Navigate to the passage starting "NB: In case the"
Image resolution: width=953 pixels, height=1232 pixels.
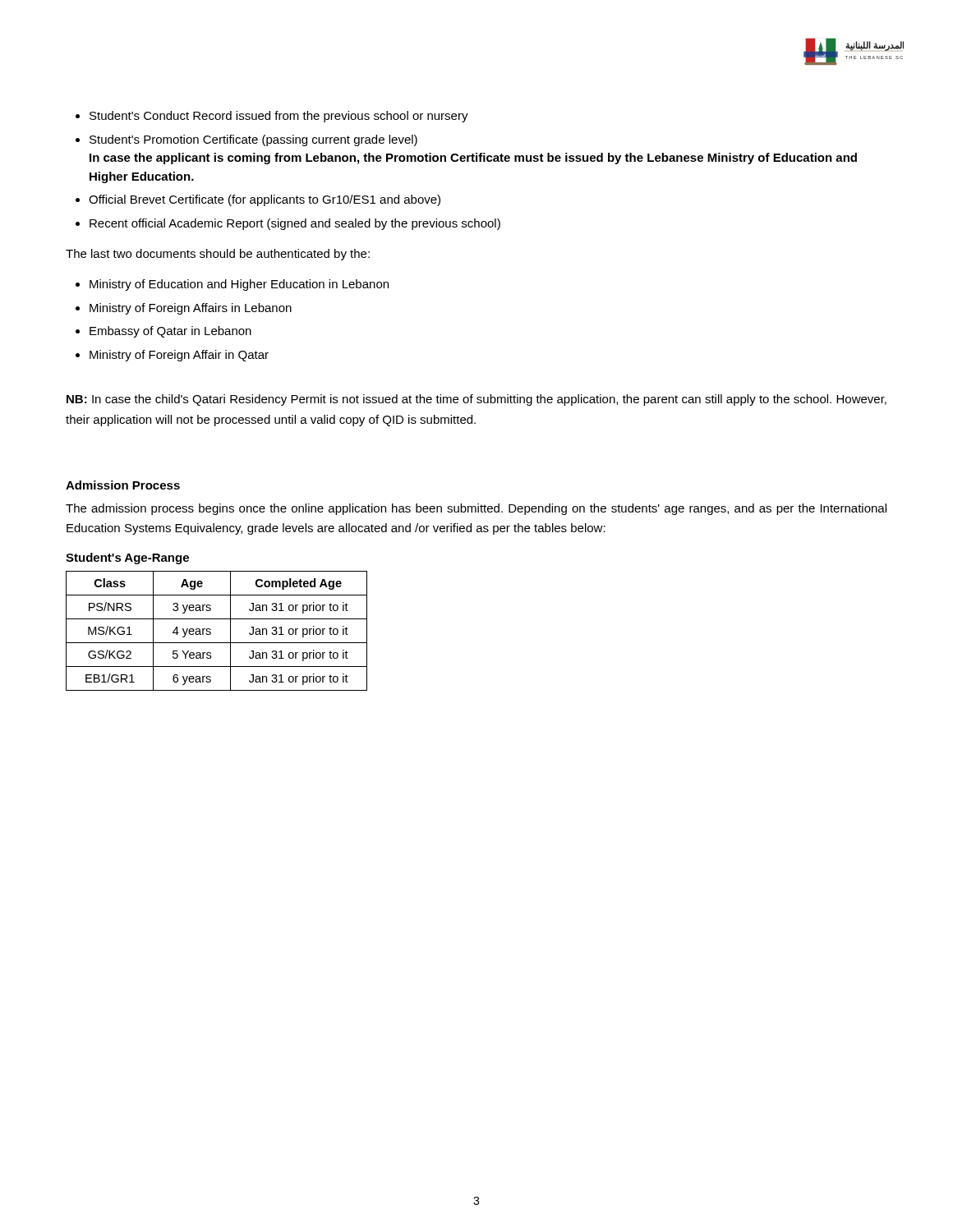476,409
